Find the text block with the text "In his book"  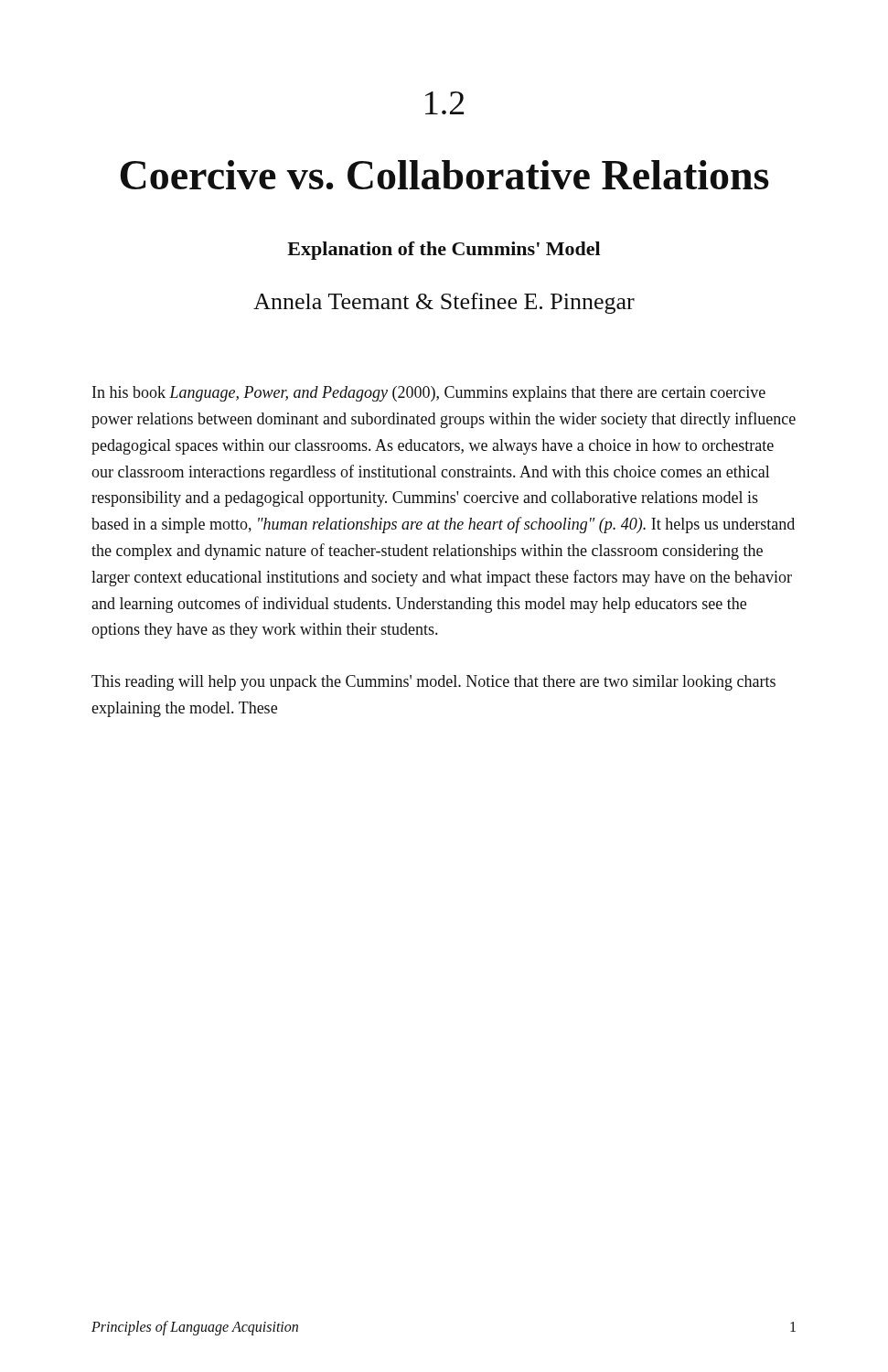point(444,511)
